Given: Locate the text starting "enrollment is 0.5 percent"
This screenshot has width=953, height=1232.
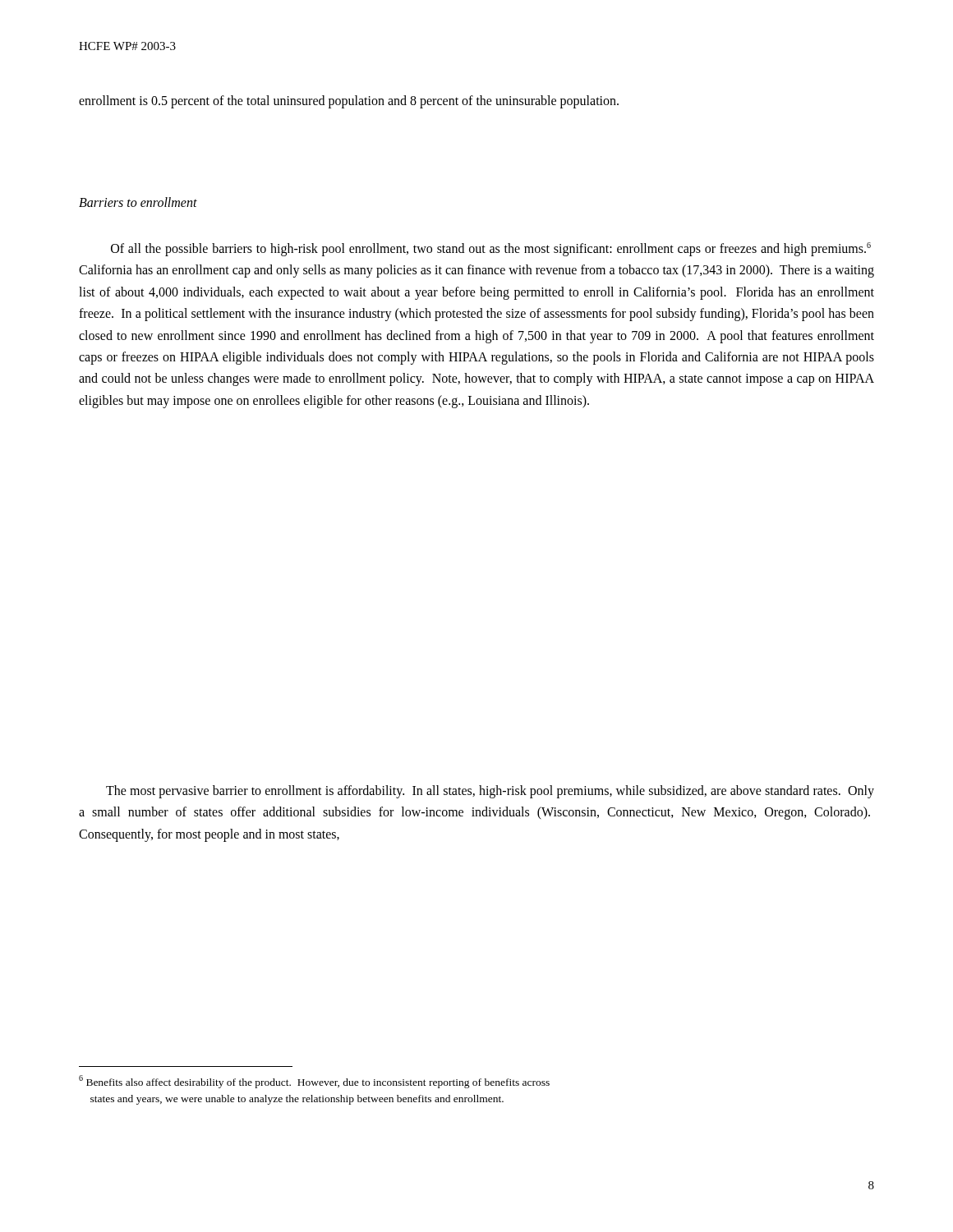Looking at the screenshot, I should click(349, 101).
